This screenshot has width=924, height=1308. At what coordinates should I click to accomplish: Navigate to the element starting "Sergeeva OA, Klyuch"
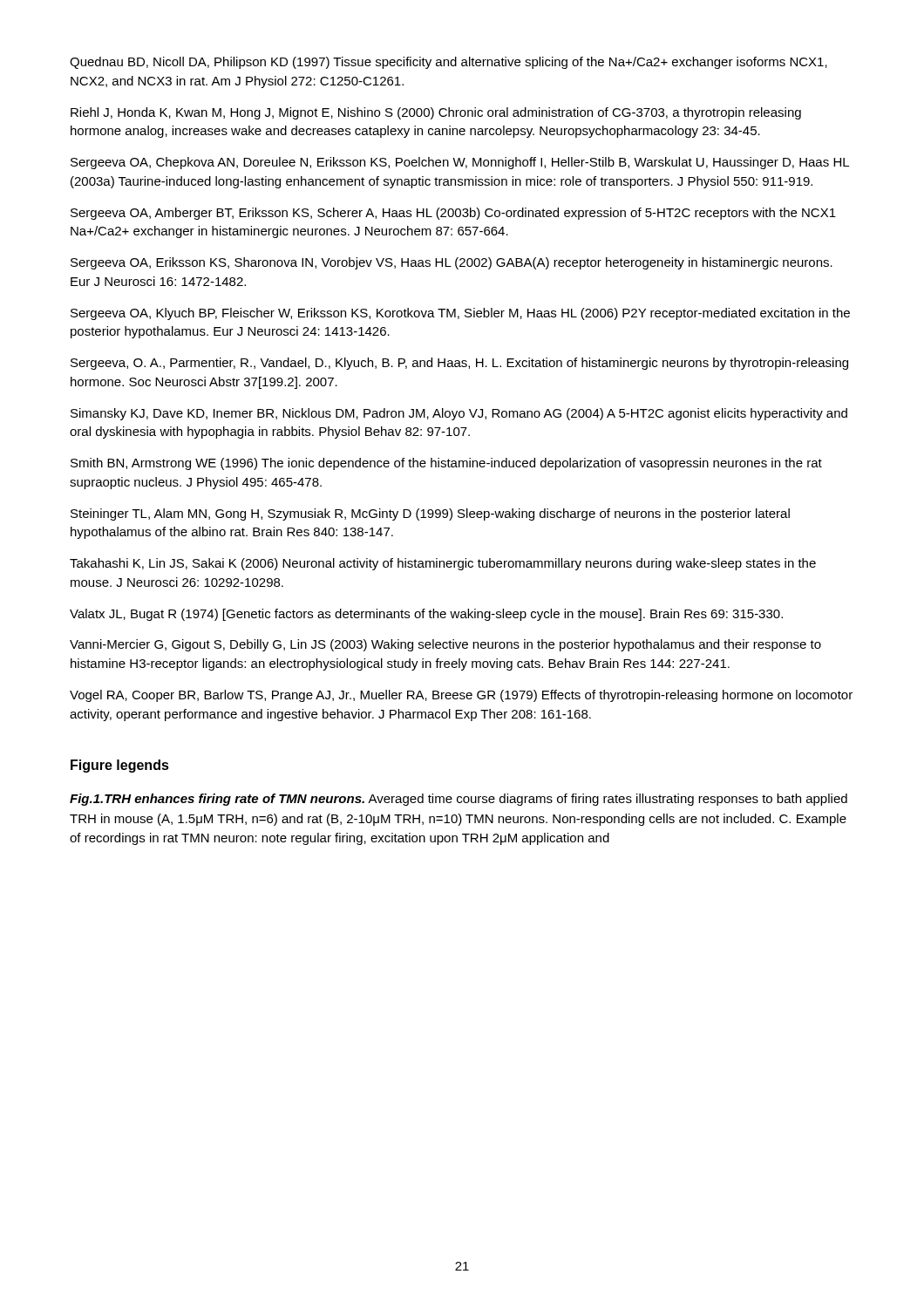point(460,322)
